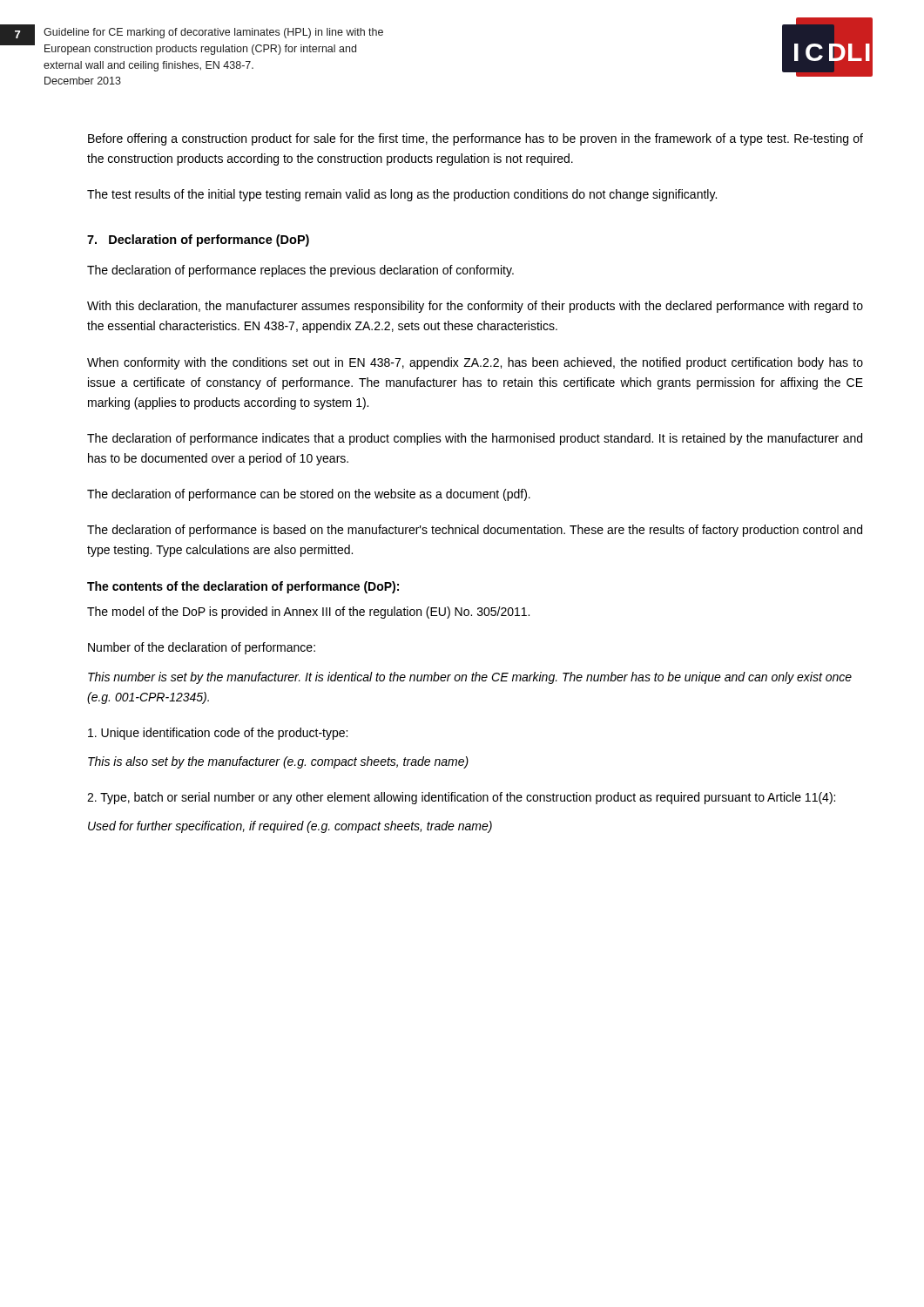Point to the block beginning "The declaration of performance is based on the"
The image size is (924, 1307).
[475, 540]
